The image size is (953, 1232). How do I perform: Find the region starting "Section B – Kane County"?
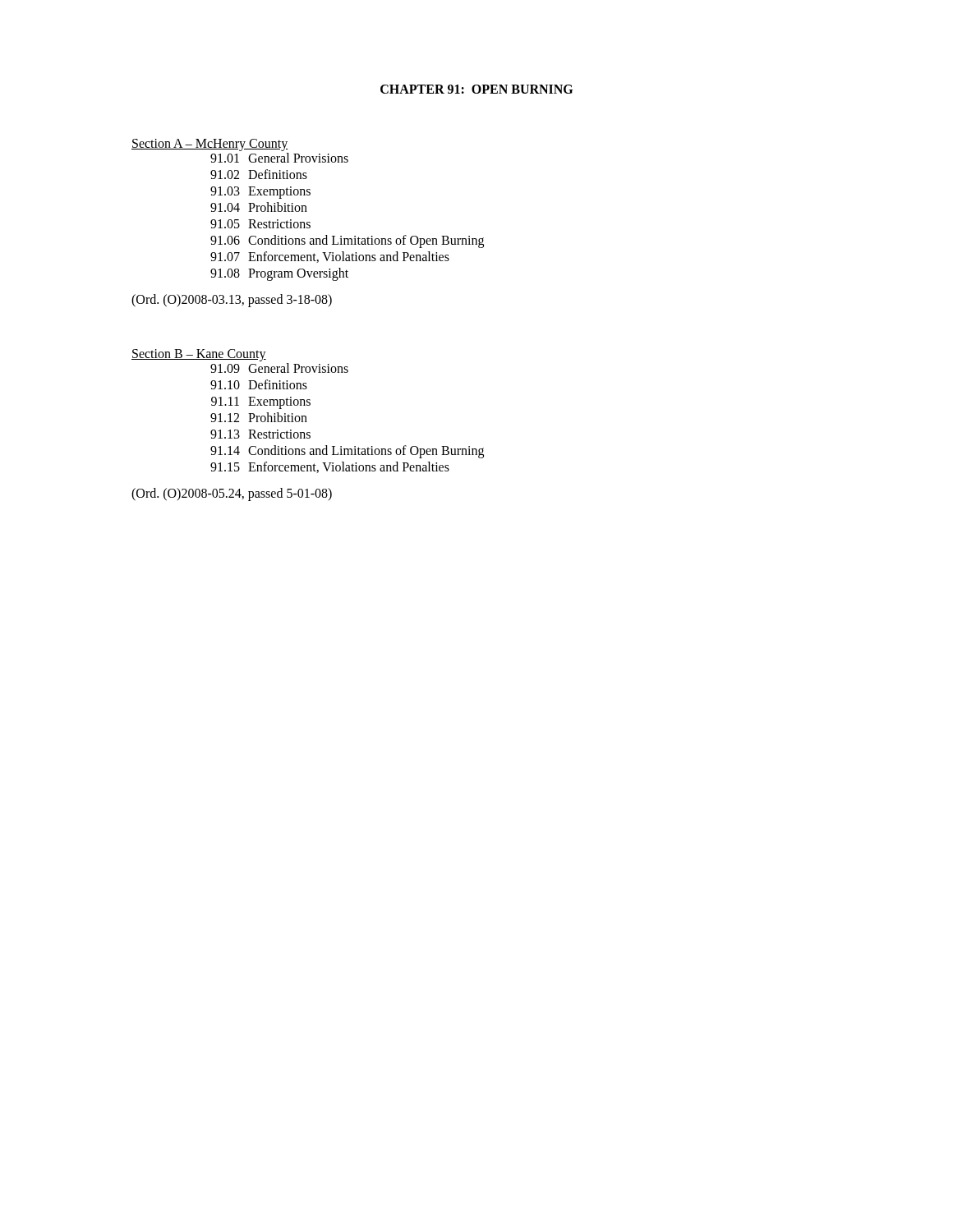(199, 354)
